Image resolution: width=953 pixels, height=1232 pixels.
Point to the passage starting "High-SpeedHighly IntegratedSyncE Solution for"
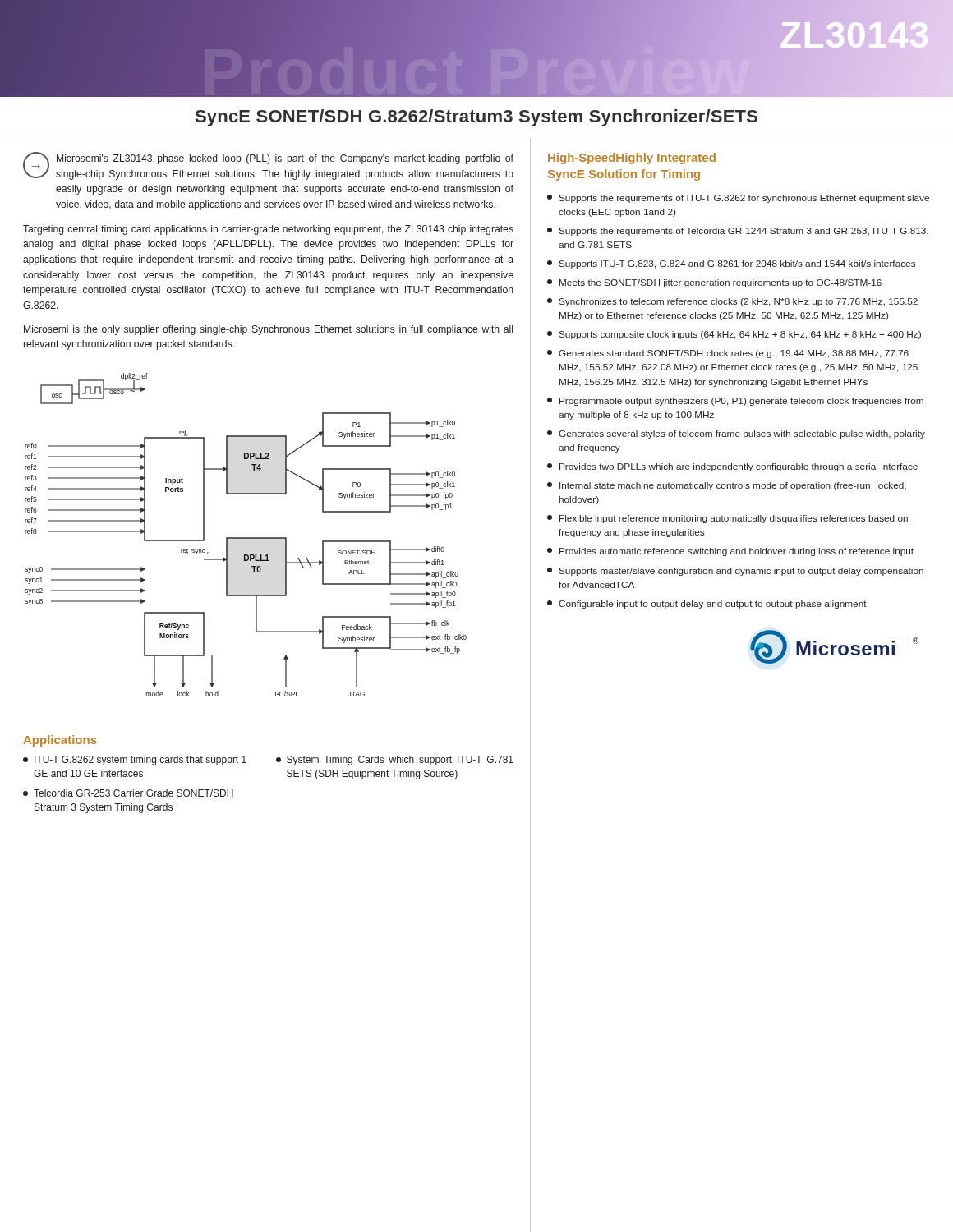(x=632, y=166)
